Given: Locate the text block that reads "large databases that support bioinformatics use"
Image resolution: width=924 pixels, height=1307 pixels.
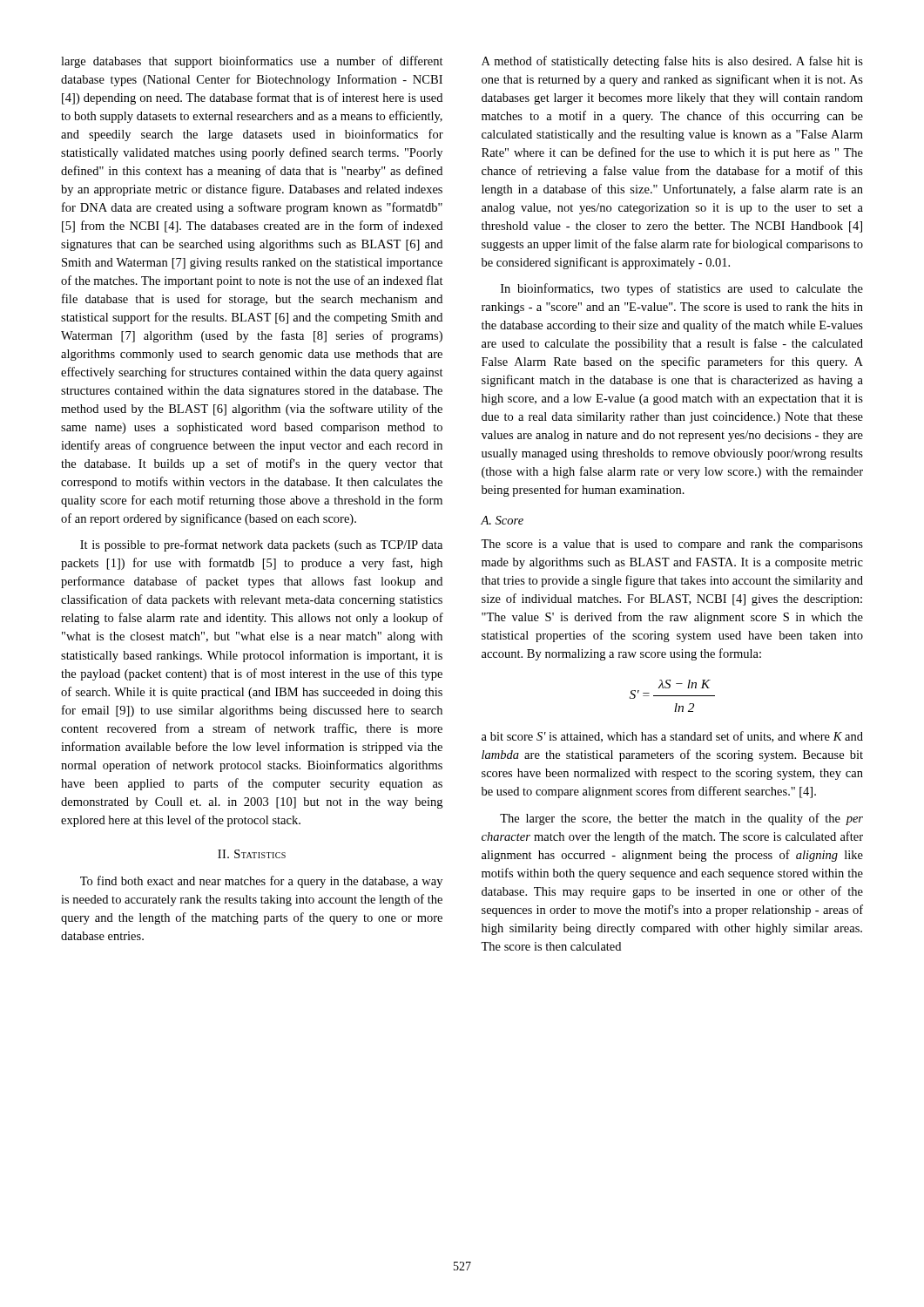Looking at the screenshot, I should pos(252,290).
